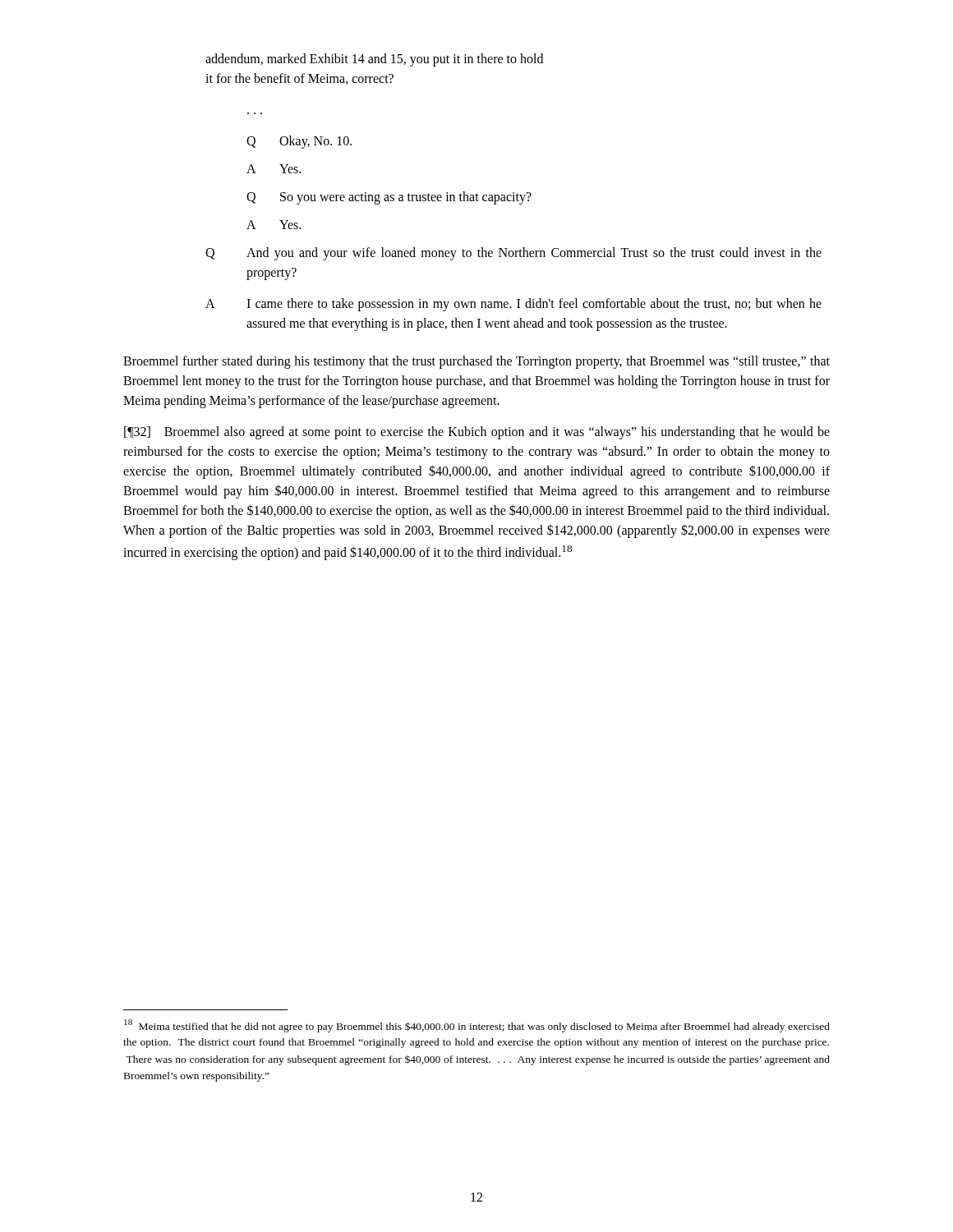Image resolution: width=953 pixels, height=1232 pixels.
Task: Point to the region starting "addendum, marked Exhibit"
Action: coord(374,69)
